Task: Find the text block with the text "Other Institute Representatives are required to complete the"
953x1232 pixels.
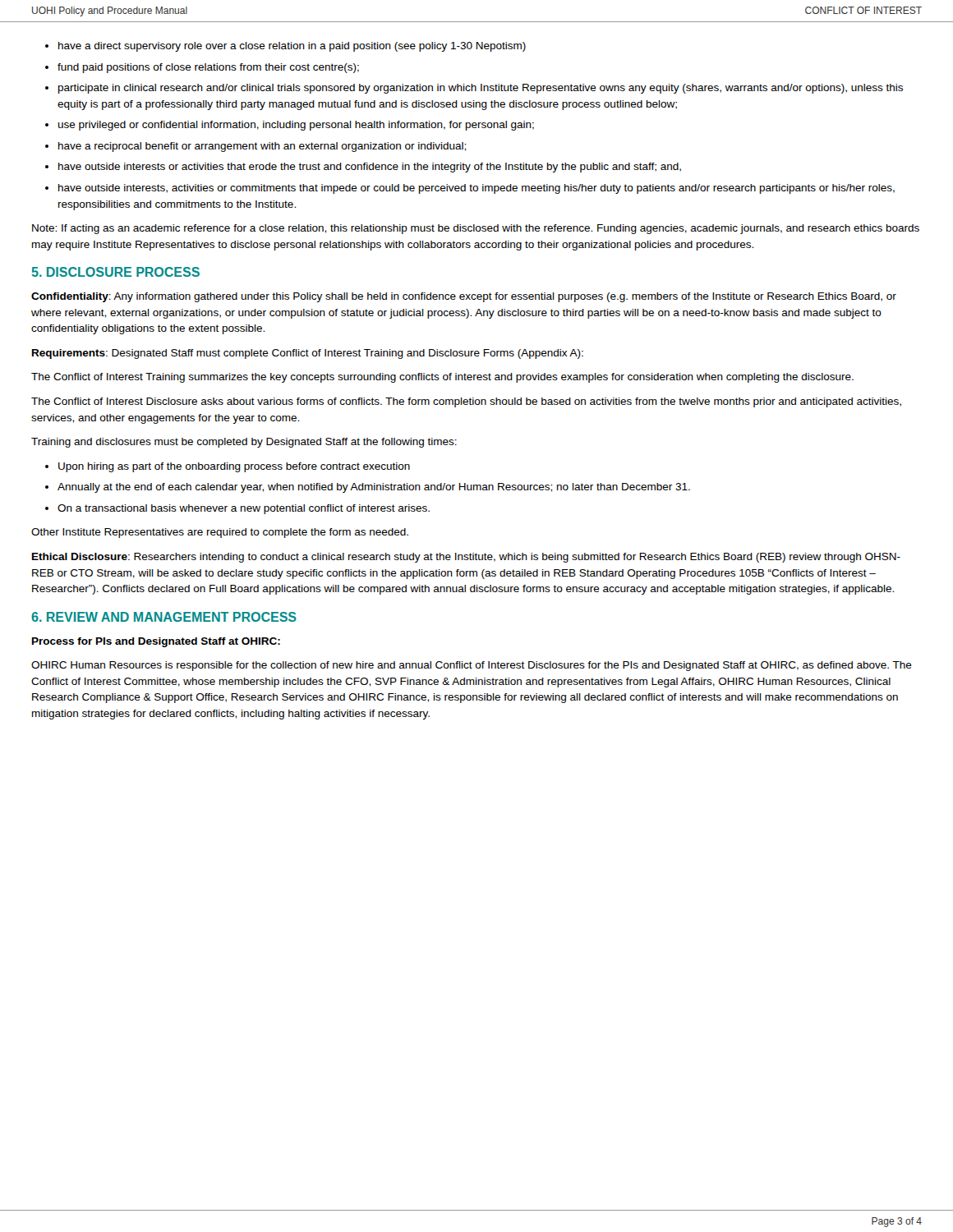Action: pyautogui.click(x=220, y=532)
